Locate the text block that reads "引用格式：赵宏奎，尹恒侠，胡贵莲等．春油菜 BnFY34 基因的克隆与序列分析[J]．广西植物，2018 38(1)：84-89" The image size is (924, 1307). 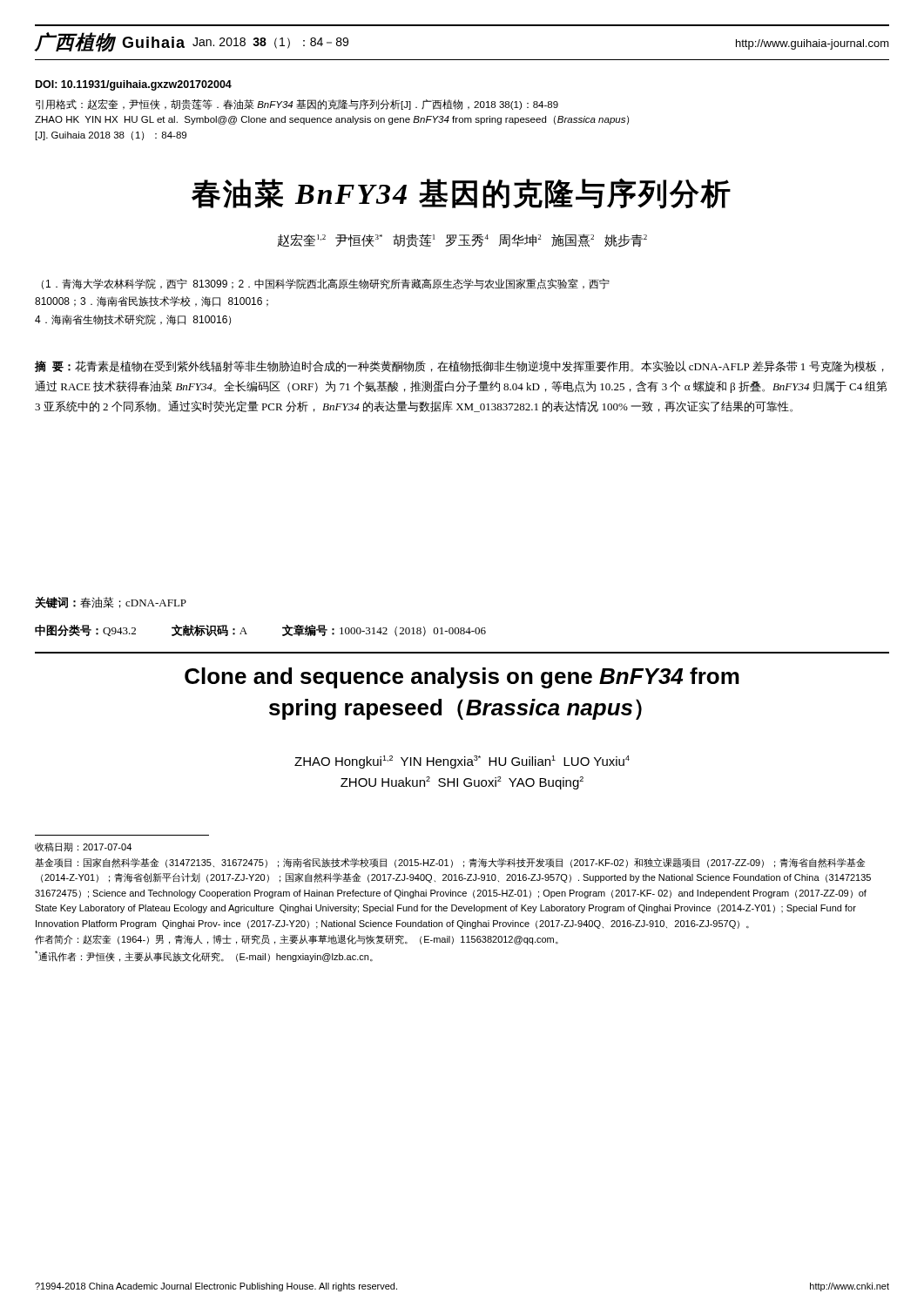click(x=335, y=120)
